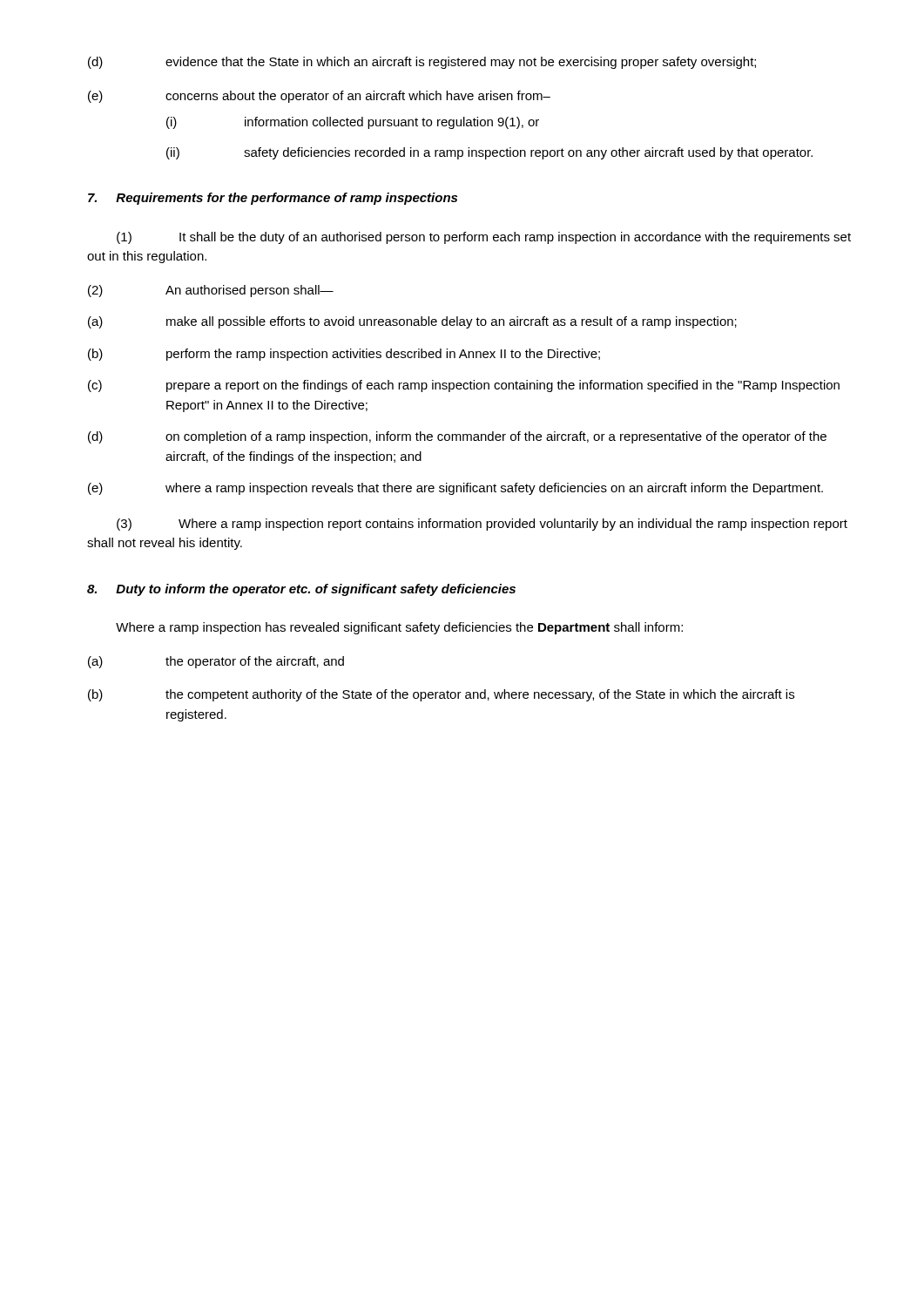
Task: Select the text block starting "(3) Where a ramp inspection report"
Action: 467,532
